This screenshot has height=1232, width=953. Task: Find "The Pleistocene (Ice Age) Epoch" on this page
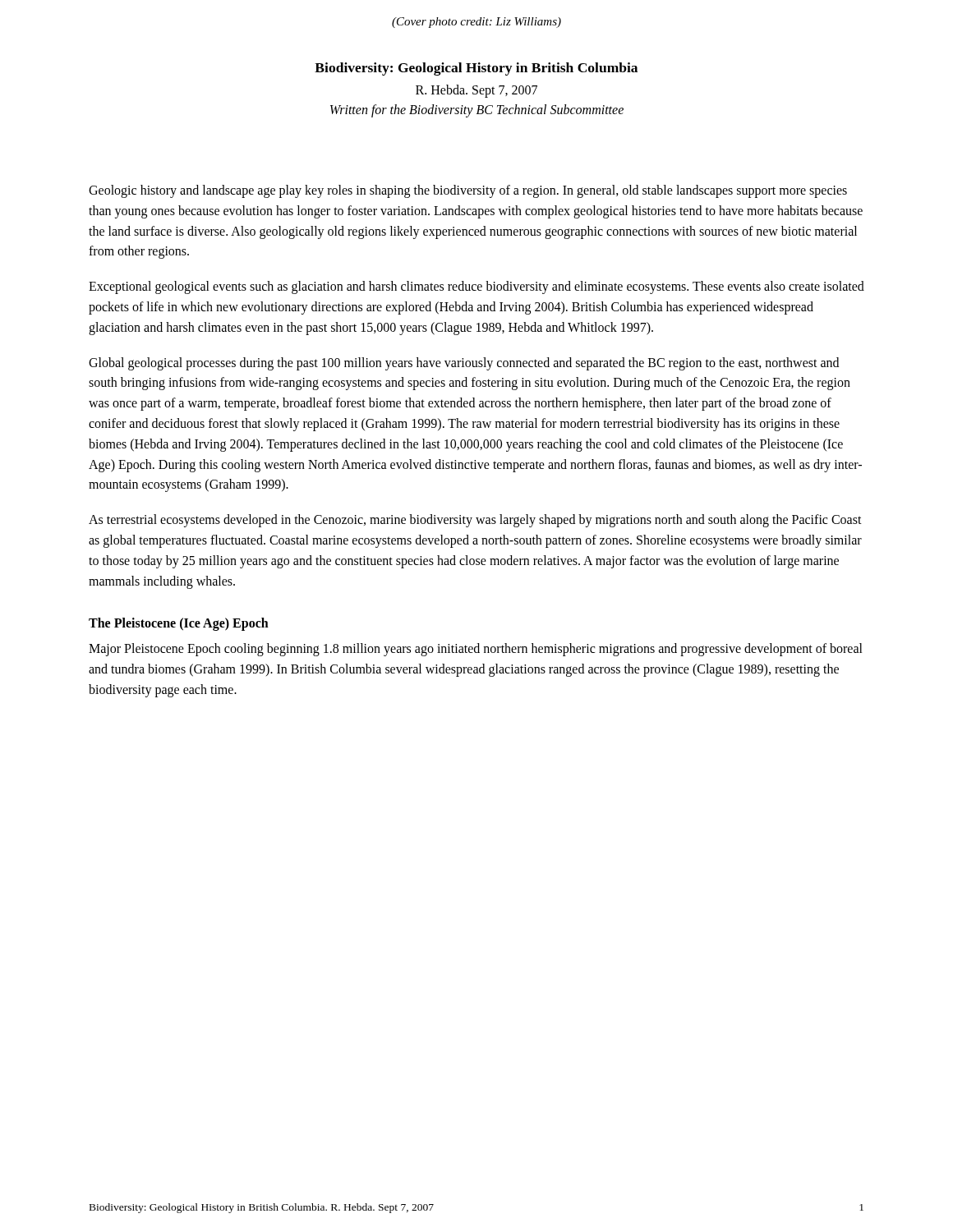pyautogui.click(x=179, y=623)
